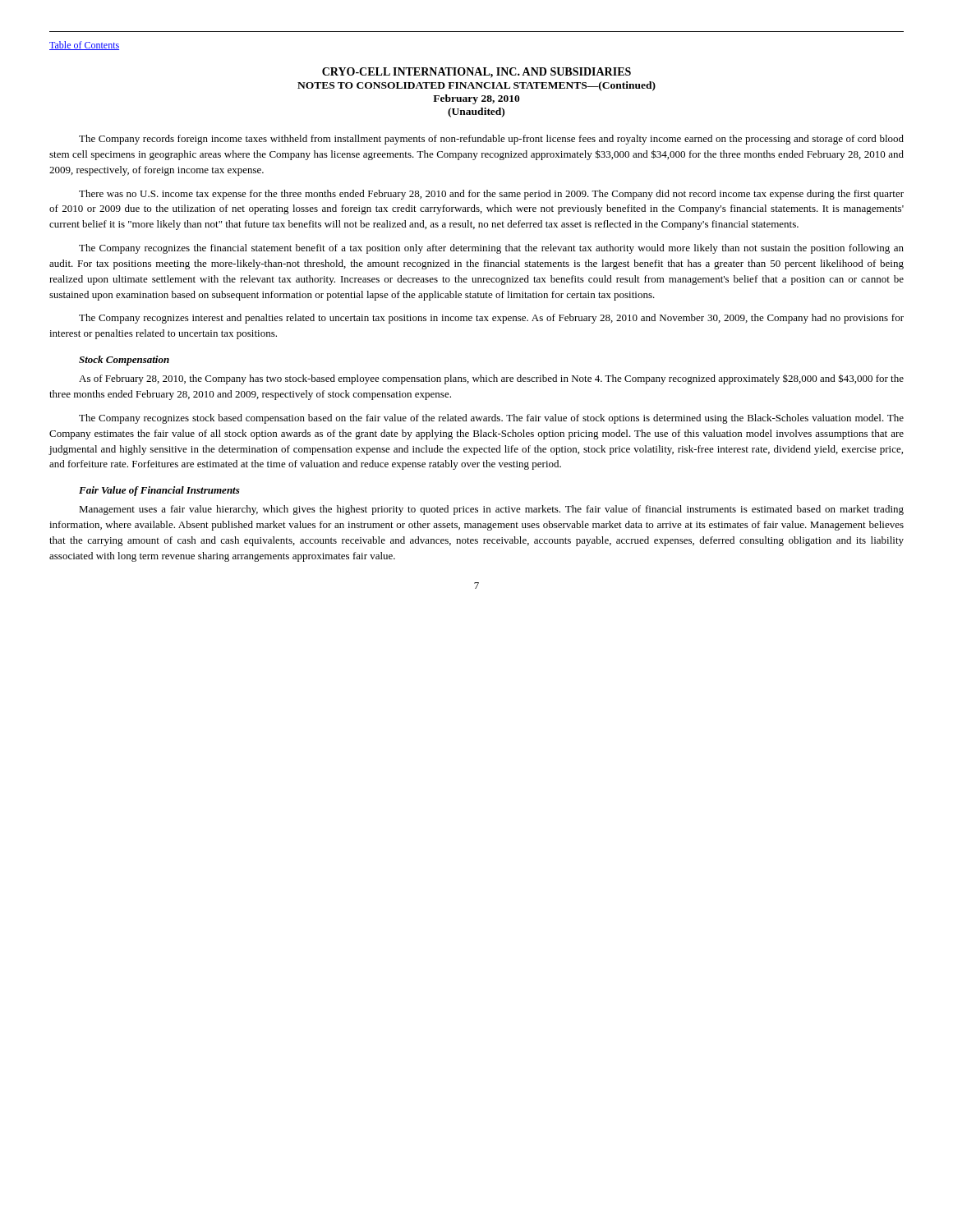Locate the block of text that opens with "There was no"

click(476, 209)
